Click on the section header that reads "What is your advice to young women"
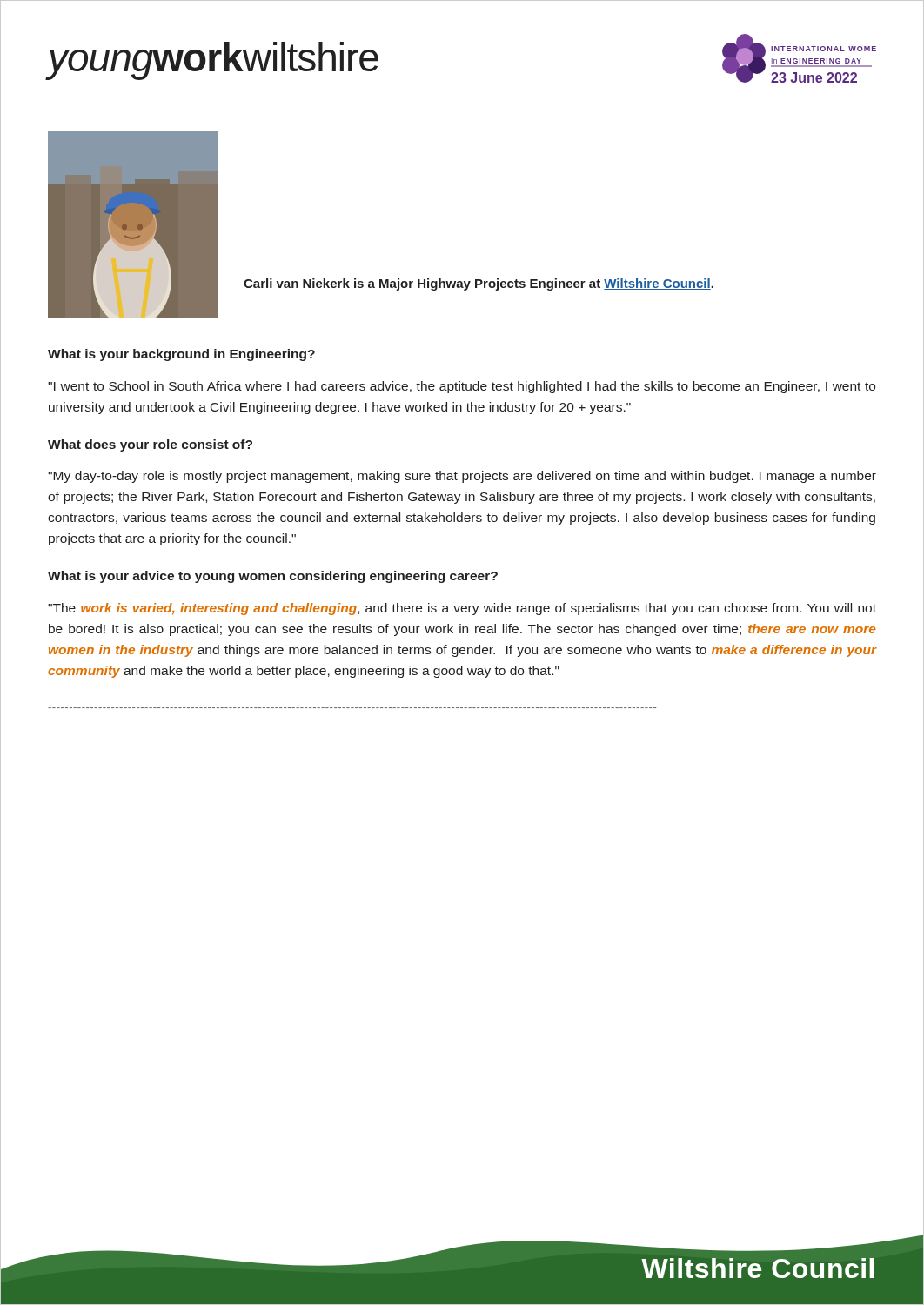This screenshot has height=1305, width=924. pos(462,576)
